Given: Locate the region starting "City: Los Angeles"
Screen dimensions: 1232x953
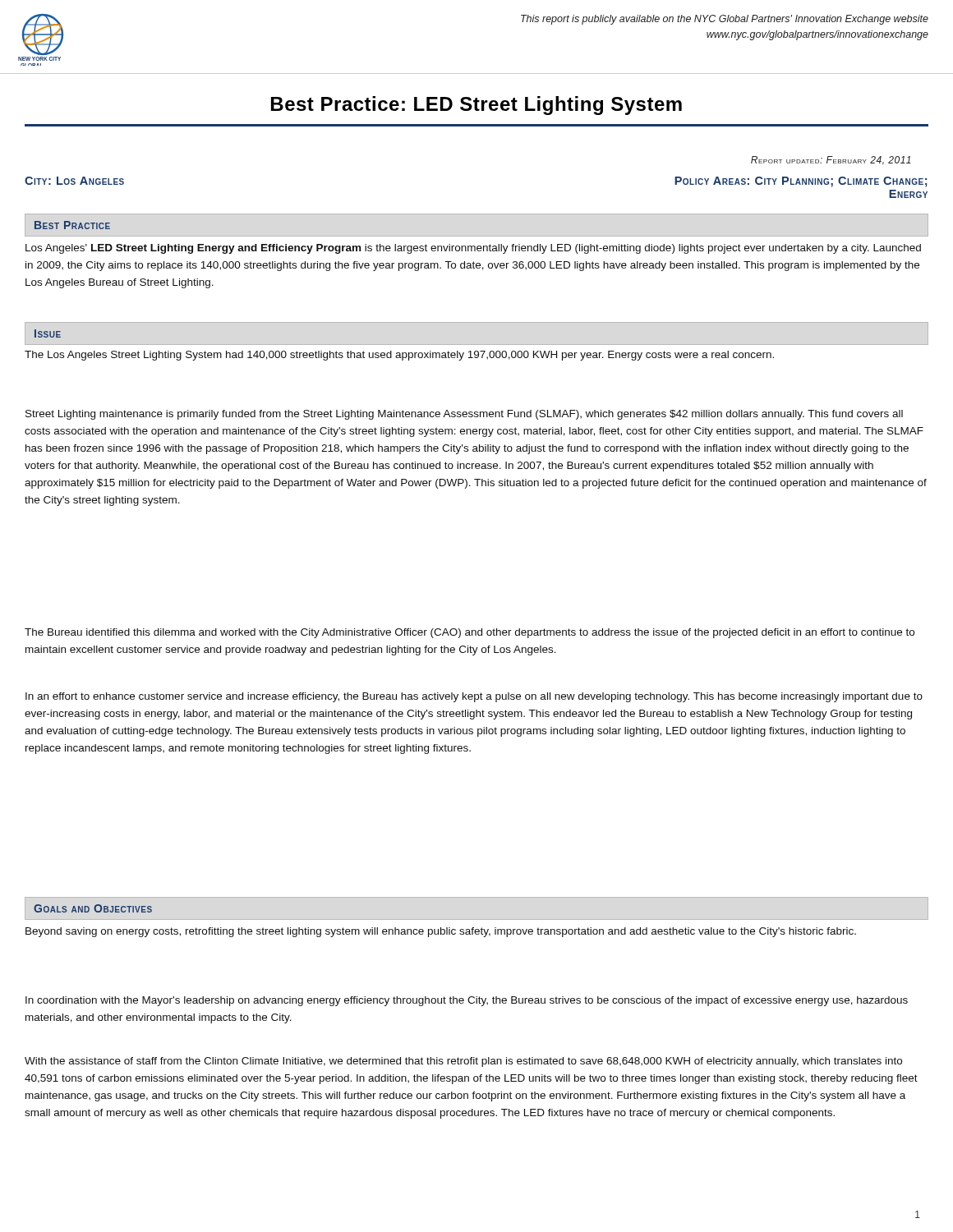Looking at the screenshot, I should (x=75, y=181).
